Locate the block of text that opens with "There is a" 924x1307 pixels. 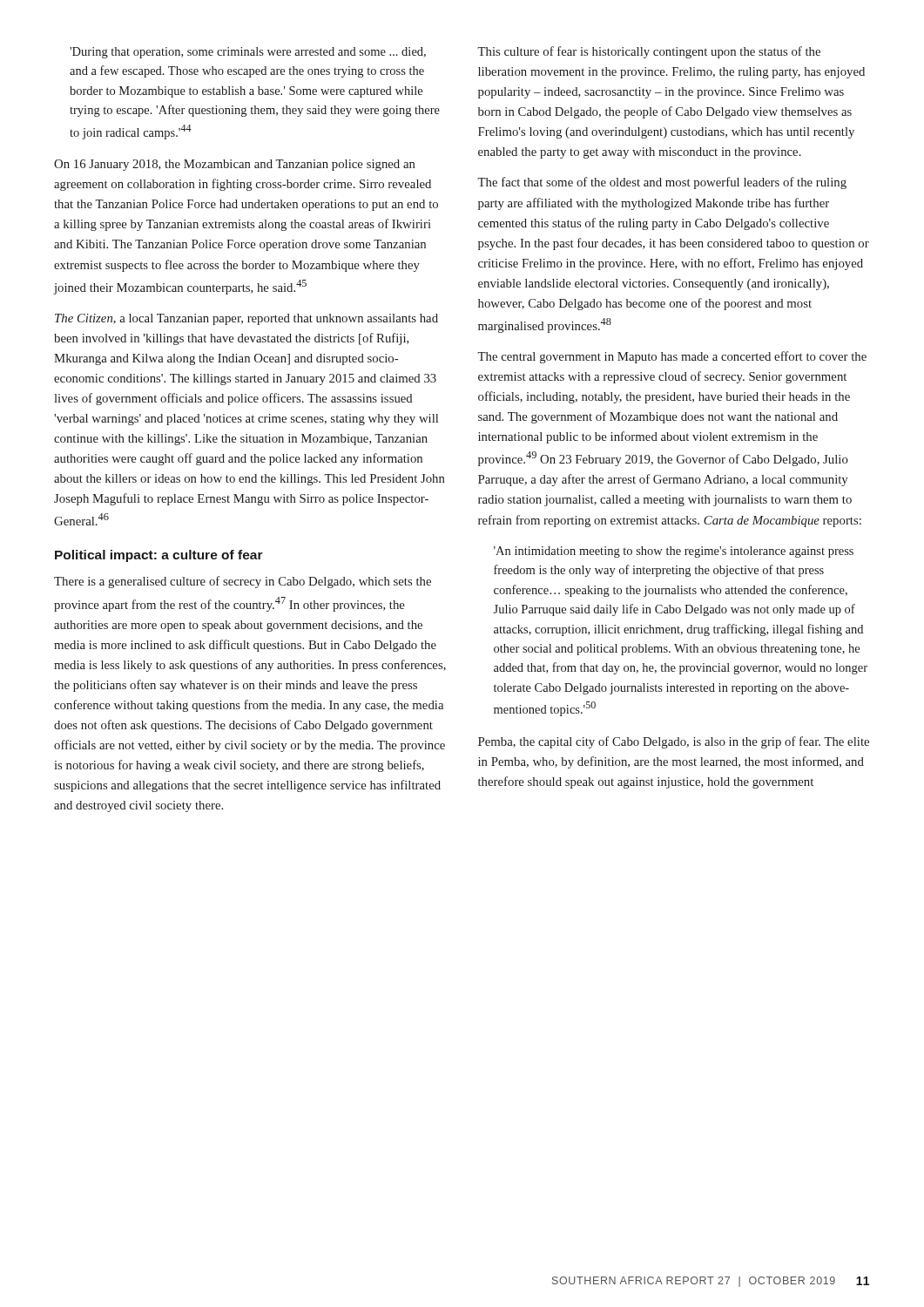250,694
